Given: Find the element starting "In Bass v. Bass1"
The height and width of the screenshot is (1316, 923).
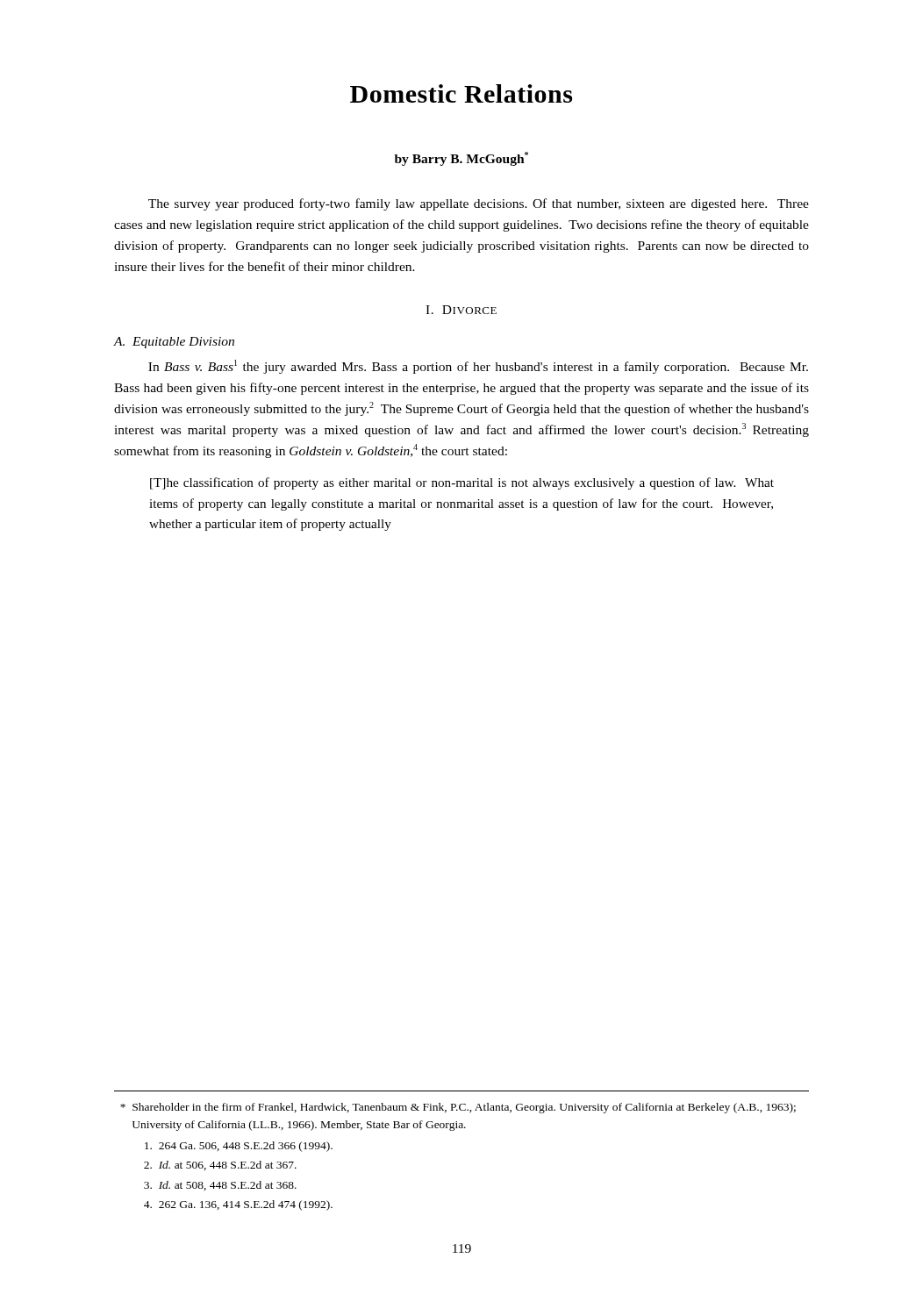Looking at the screenshot, I should 462,408.
